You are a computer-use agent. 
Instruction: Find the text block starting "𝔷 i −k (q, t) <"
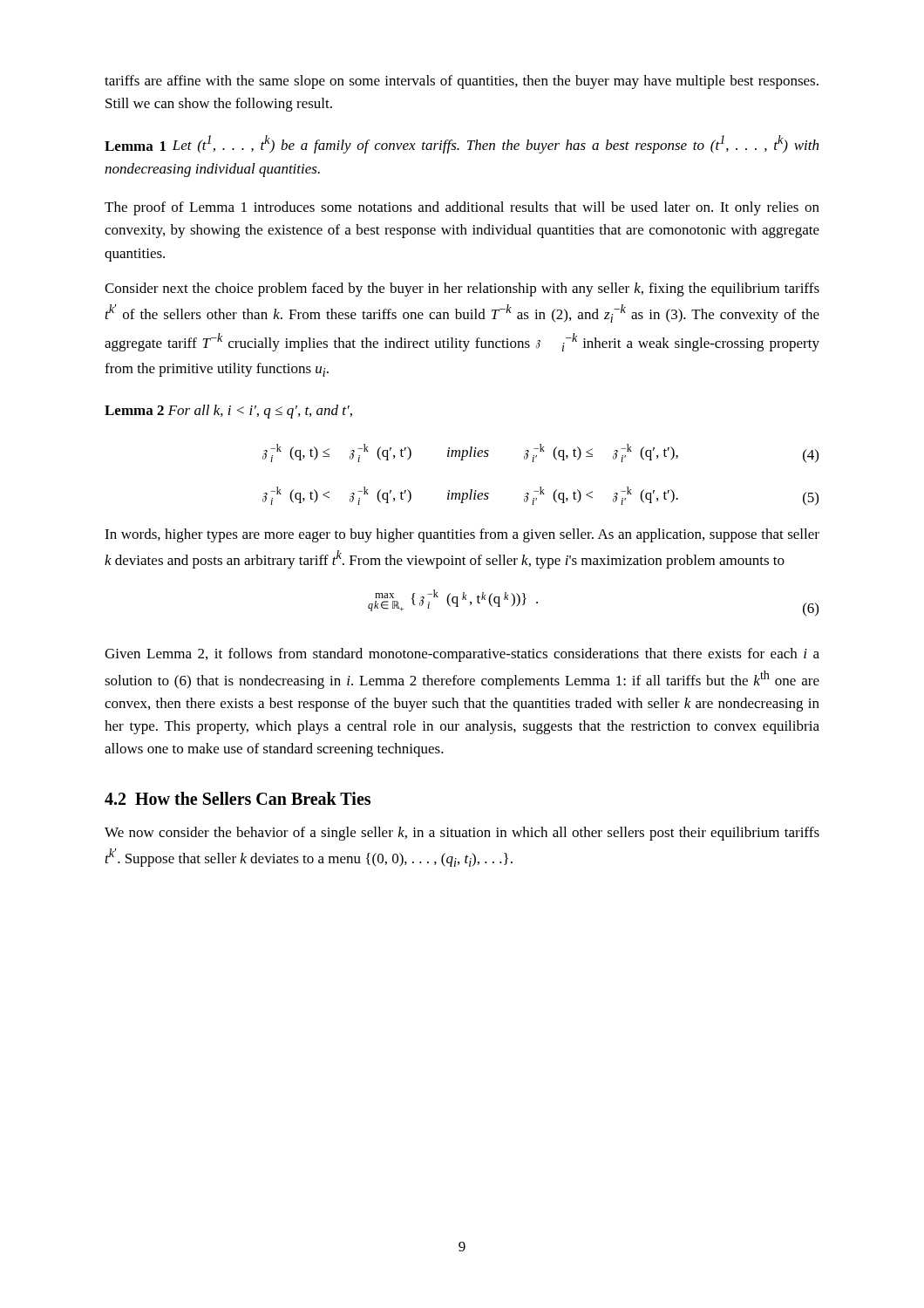(x=462, y=498)
